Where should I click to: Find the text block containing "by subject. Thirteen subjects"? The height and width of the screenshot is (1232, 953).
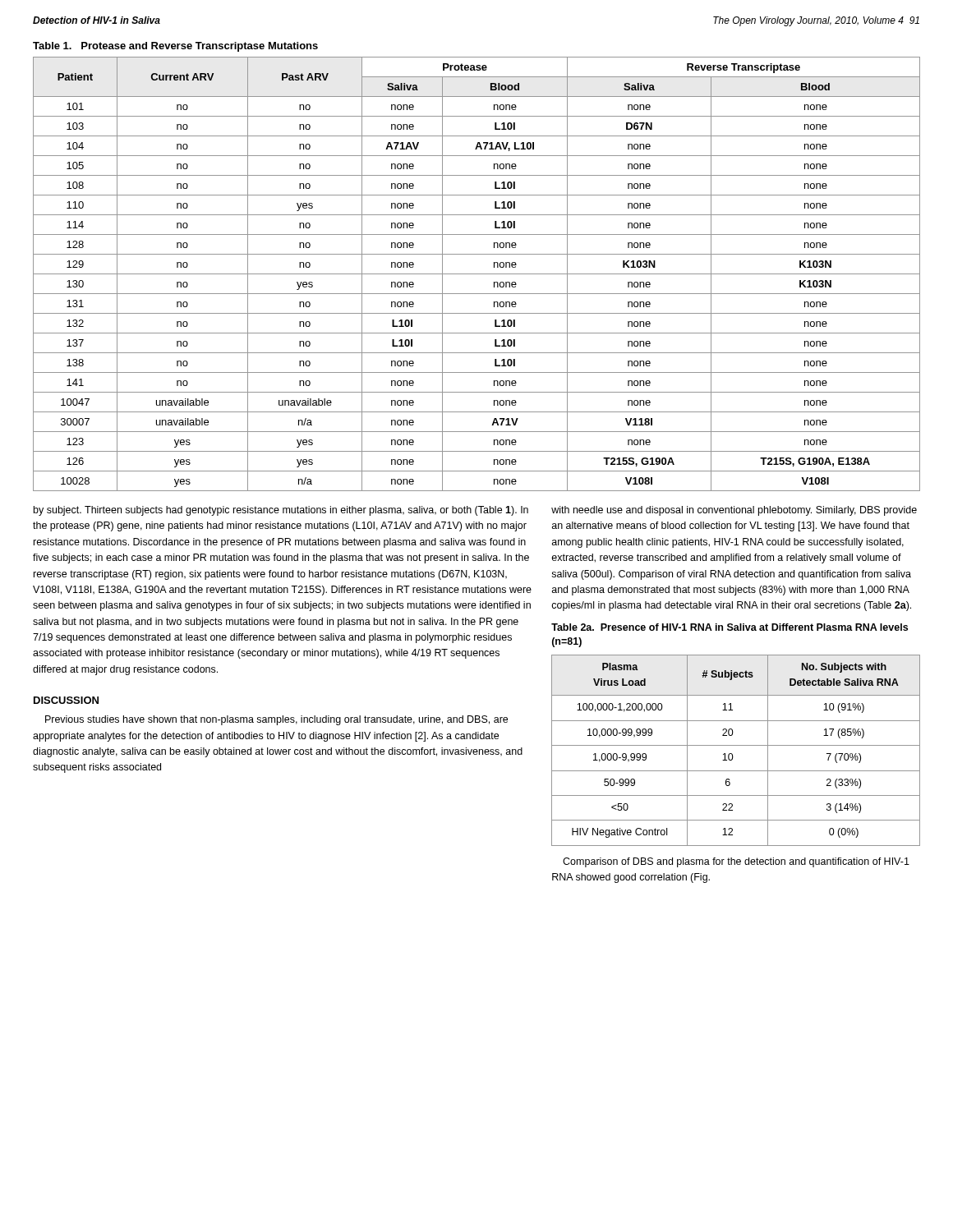click(x=282, y=590)
